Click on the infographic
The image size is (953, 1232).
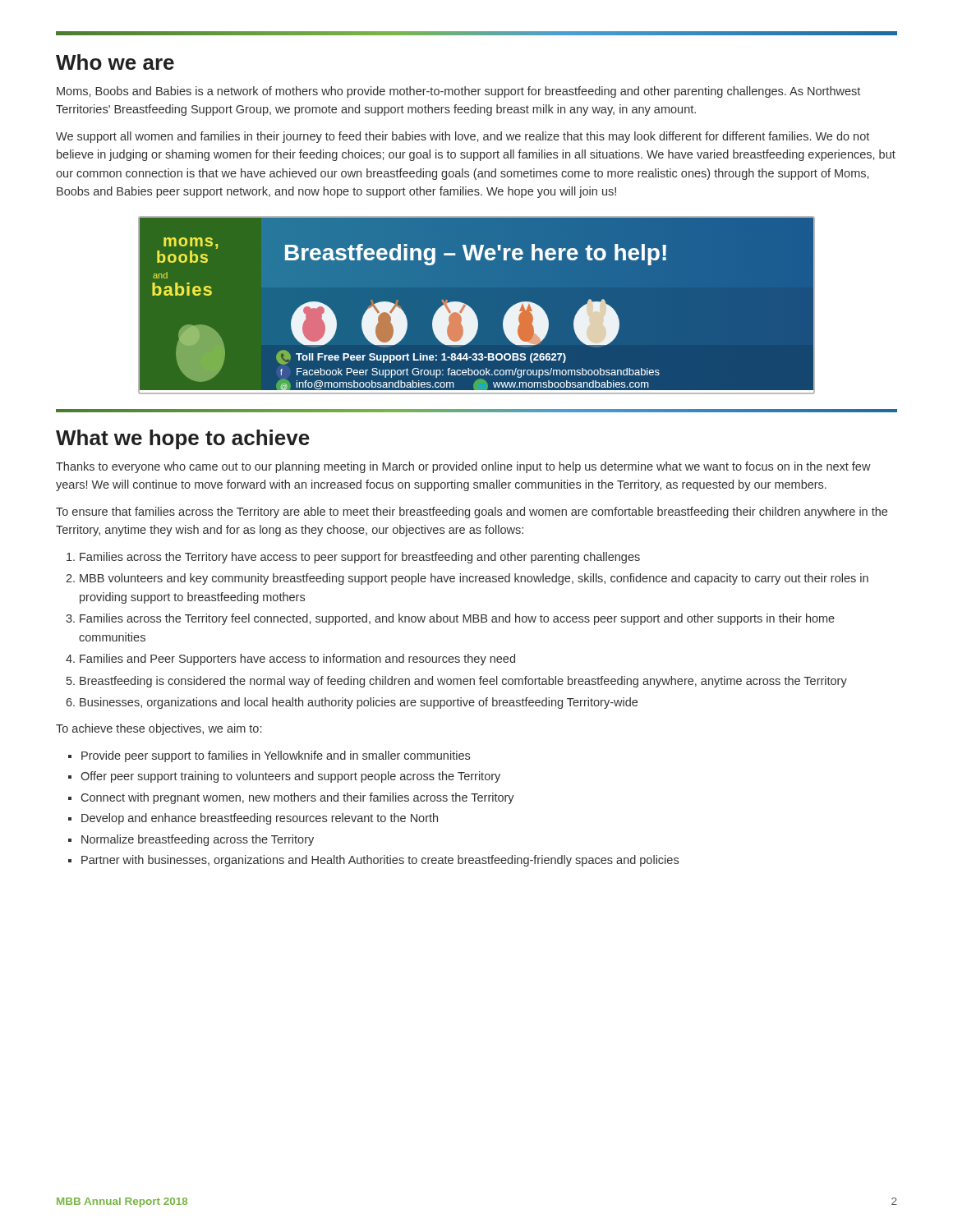(x=476, y=305)
